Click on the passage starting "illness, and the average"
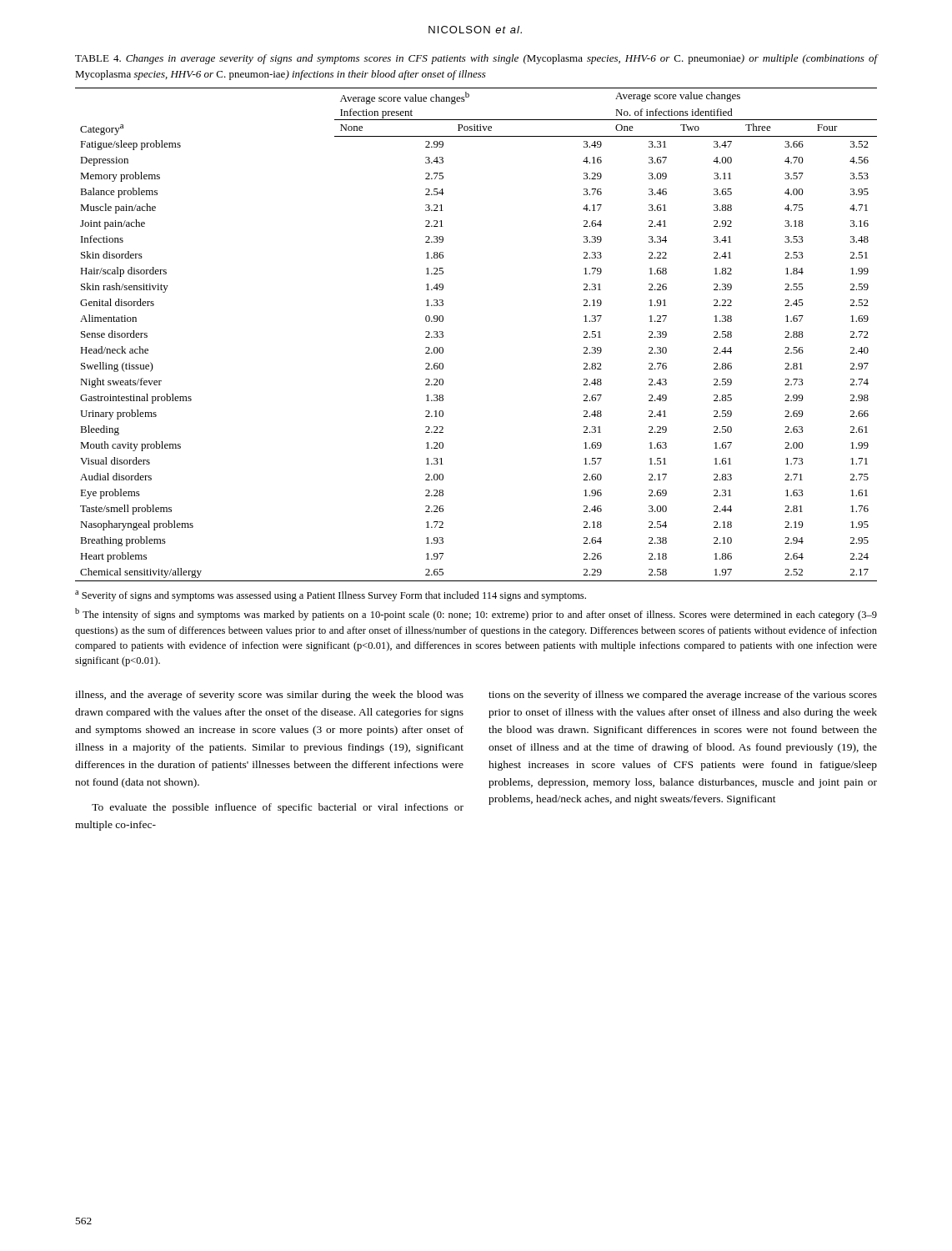Viewport: 952px width, 1251px height. point(269,760)
